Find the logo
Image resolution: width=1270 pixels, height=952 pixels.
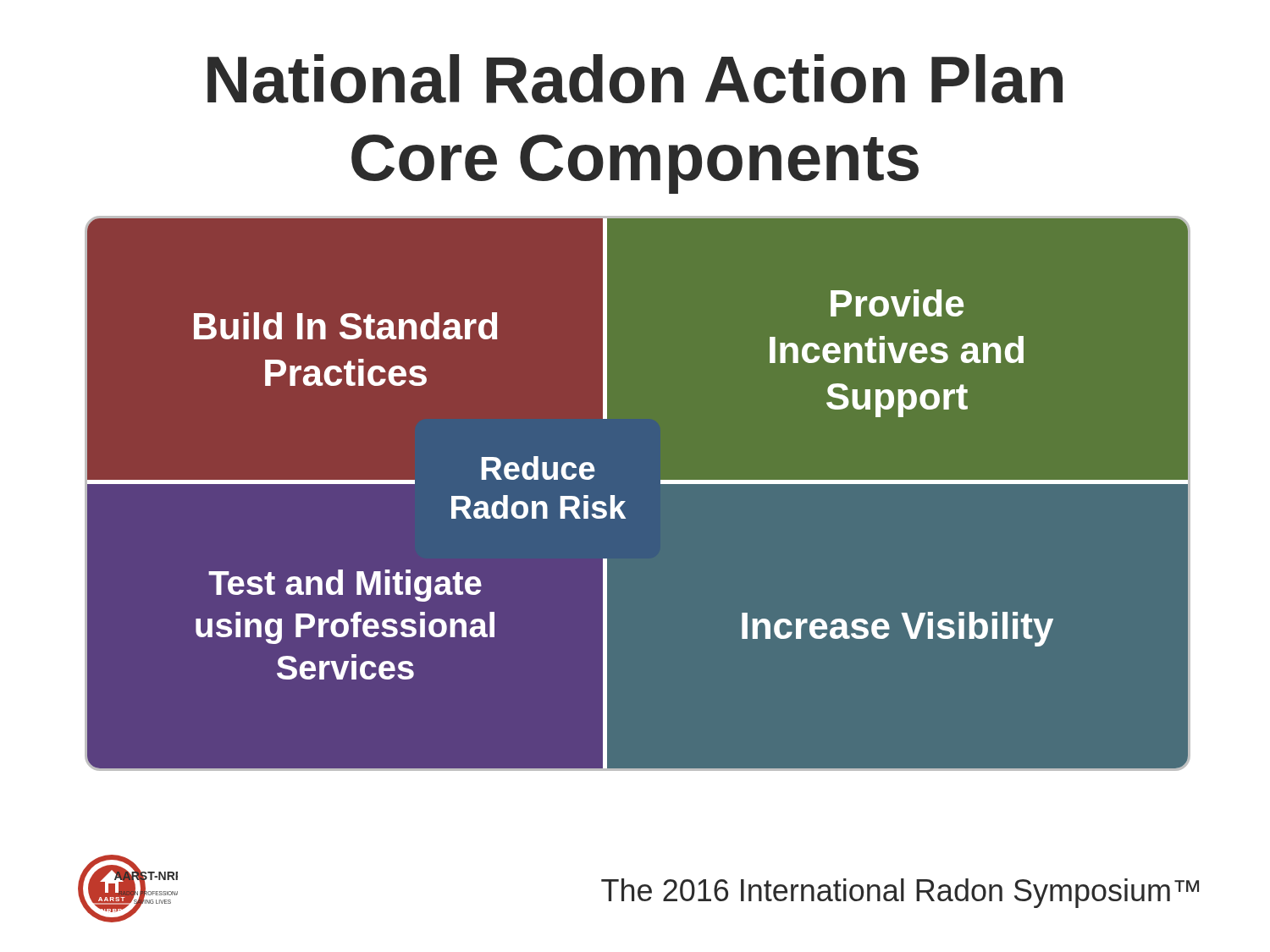[123, 891]
